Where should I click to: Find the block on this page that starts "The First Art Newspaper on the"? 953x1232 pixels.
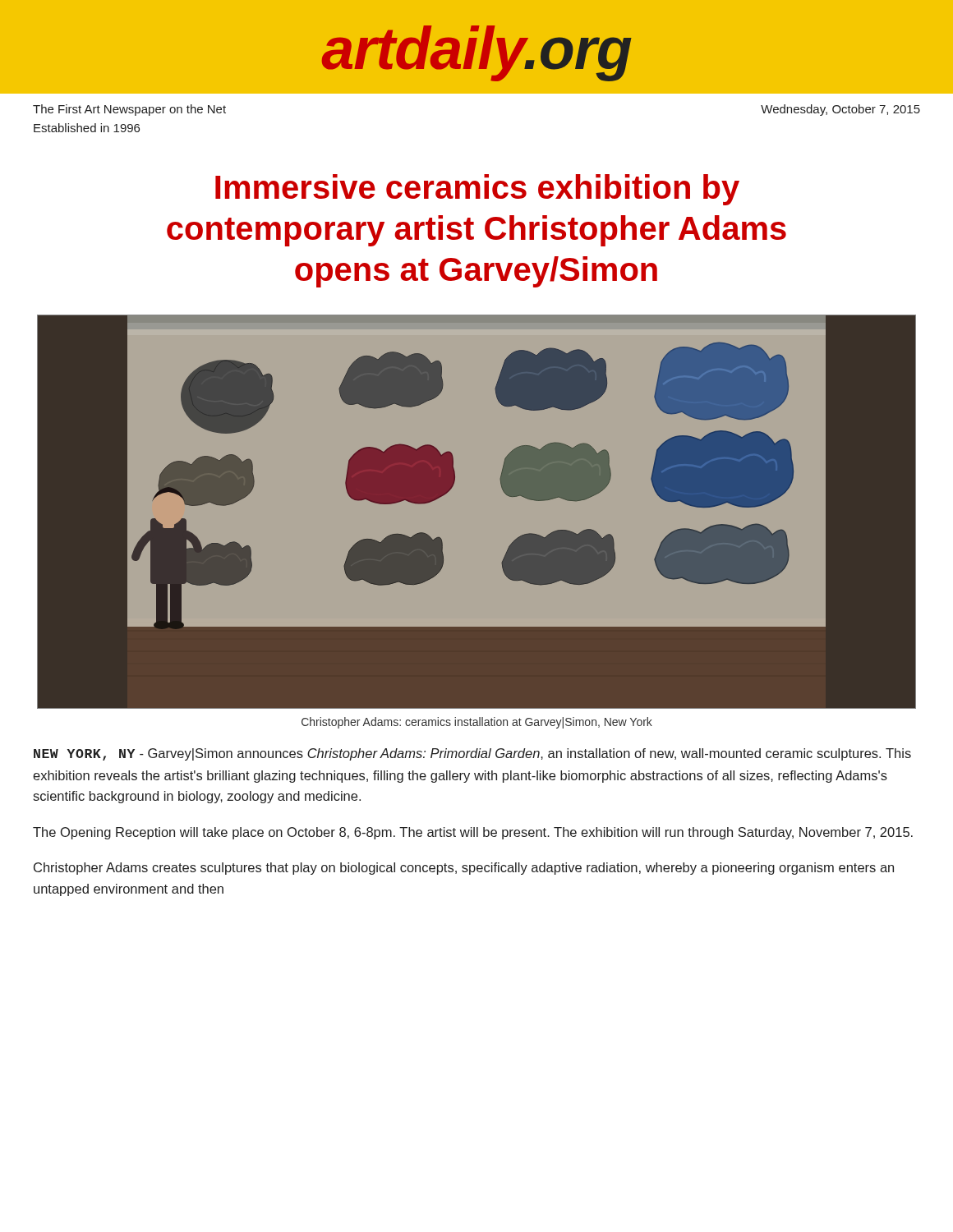point(129,118)
